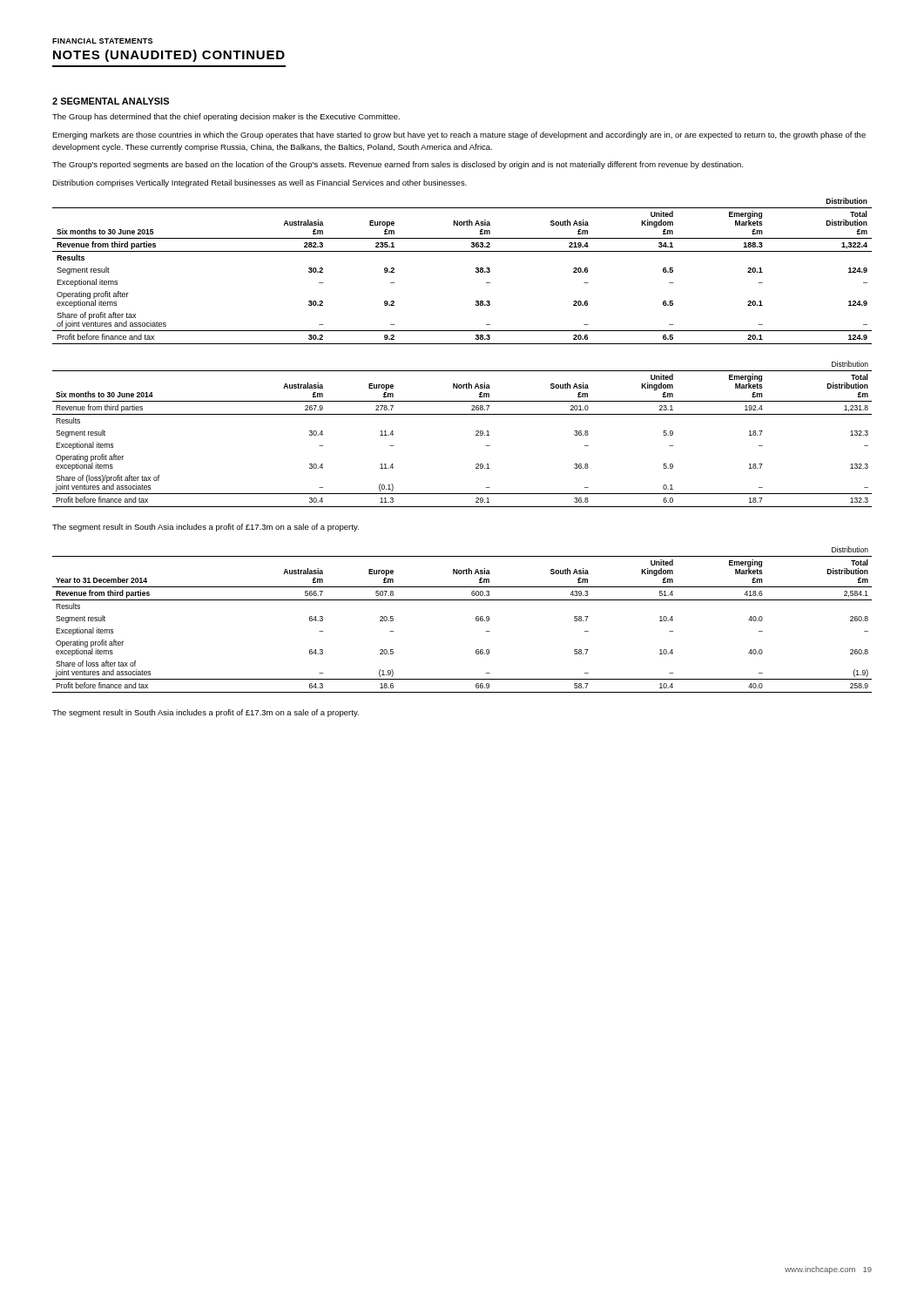Select the passage starting "2 SEGMENTAL ANALYSIS"
Viewport: 924px width, 1307px height.
[x=111, y=101]
